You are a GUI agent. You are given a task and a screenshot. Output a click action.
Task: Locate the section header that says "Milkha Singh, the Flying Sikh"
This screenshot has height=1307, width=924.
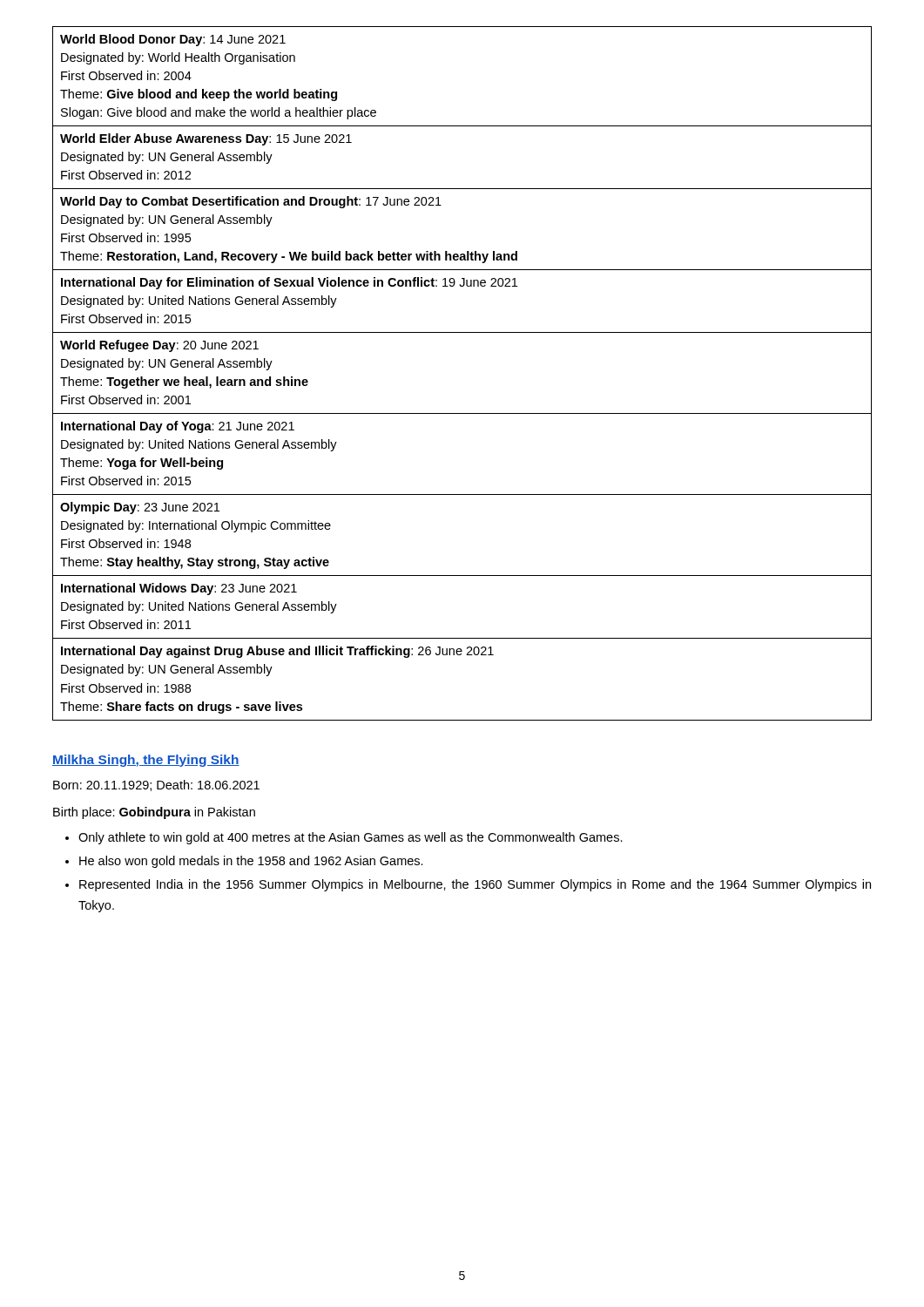146,759
